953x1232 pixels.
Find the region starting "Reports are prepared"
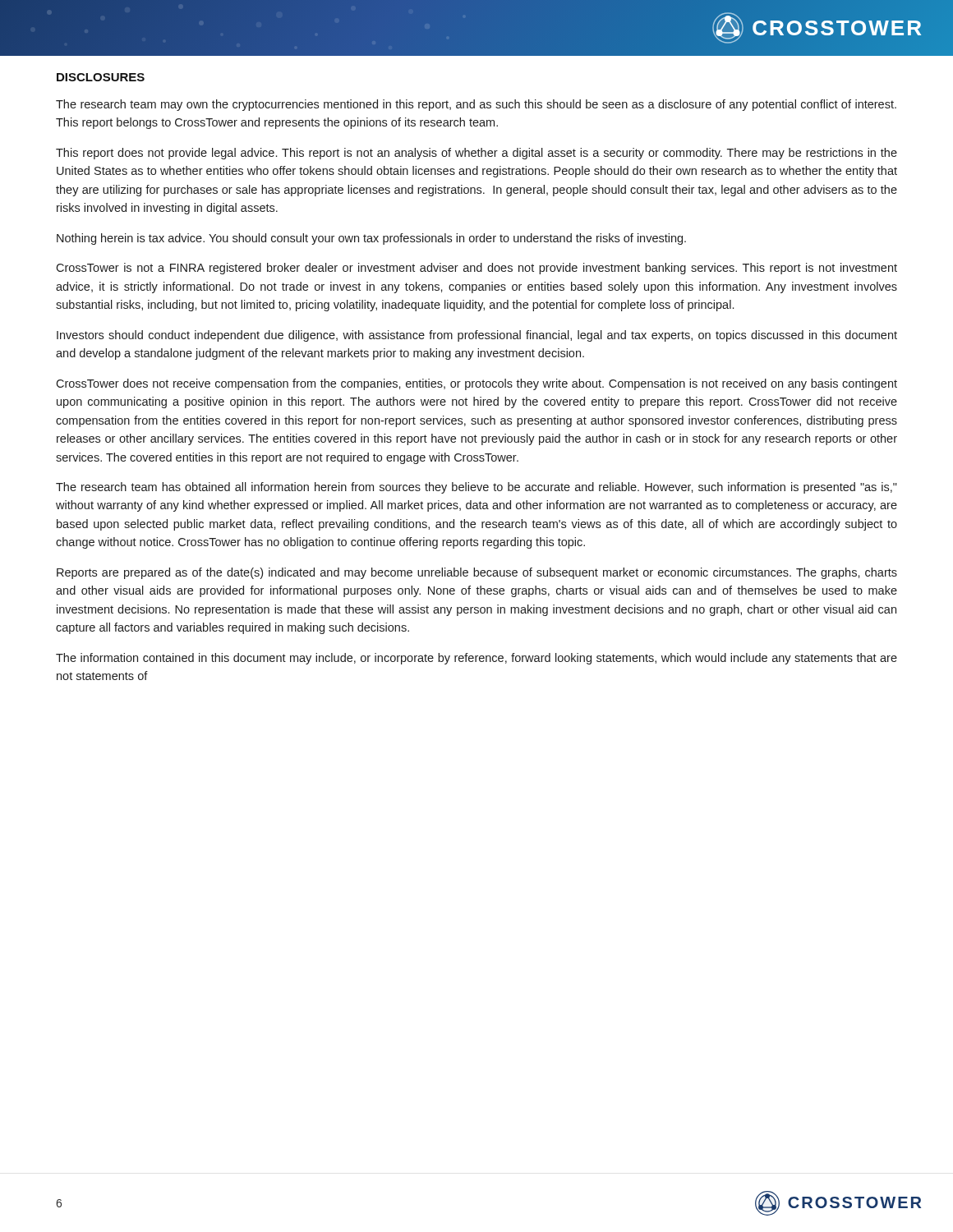(476, 600)
